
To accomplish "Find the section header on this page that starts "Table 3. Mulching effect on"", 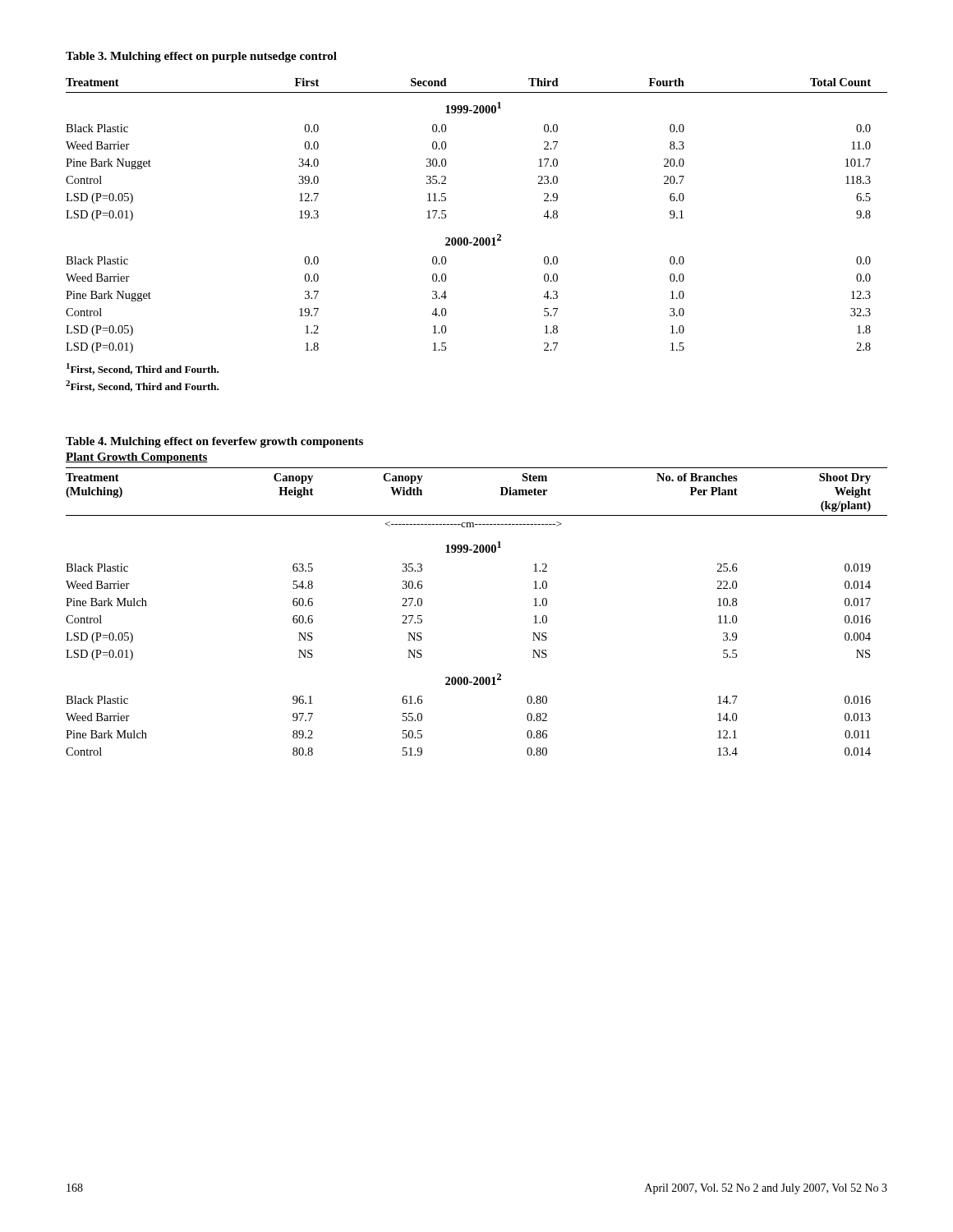I will coord(201,56).
